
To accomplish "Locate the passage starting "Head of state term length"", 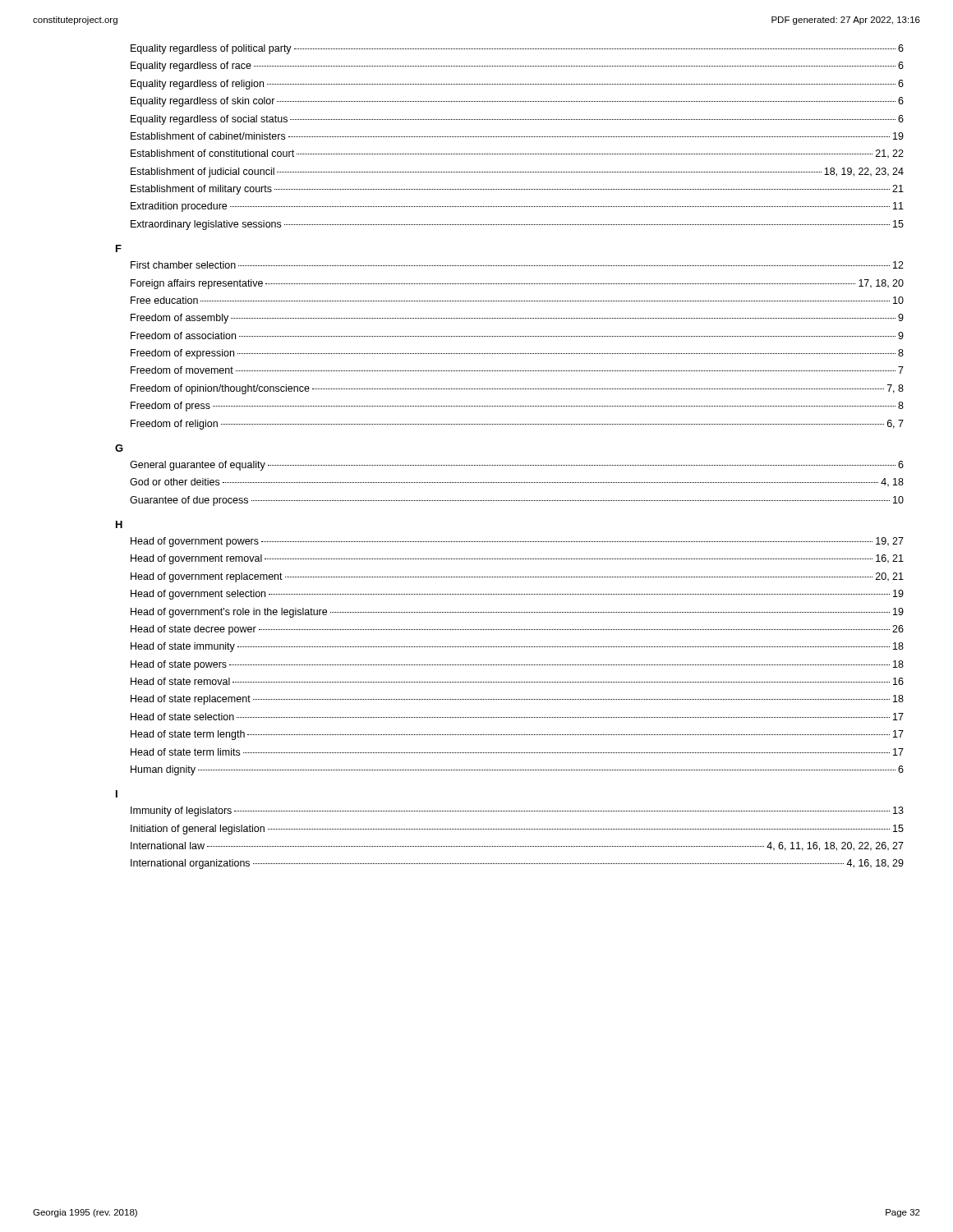I will point(517,735).
